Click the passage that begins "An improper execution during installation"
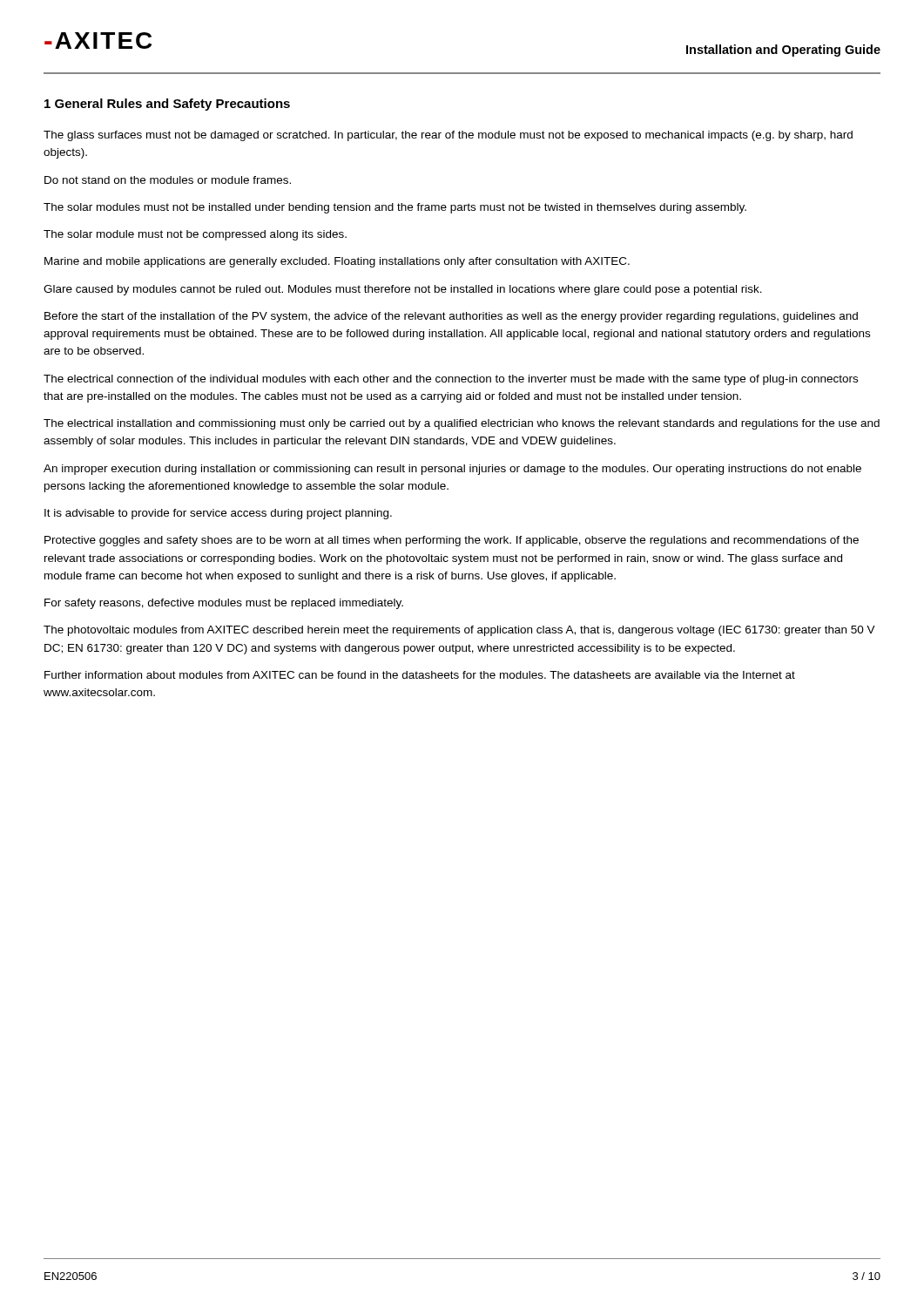 coord(453,477)
